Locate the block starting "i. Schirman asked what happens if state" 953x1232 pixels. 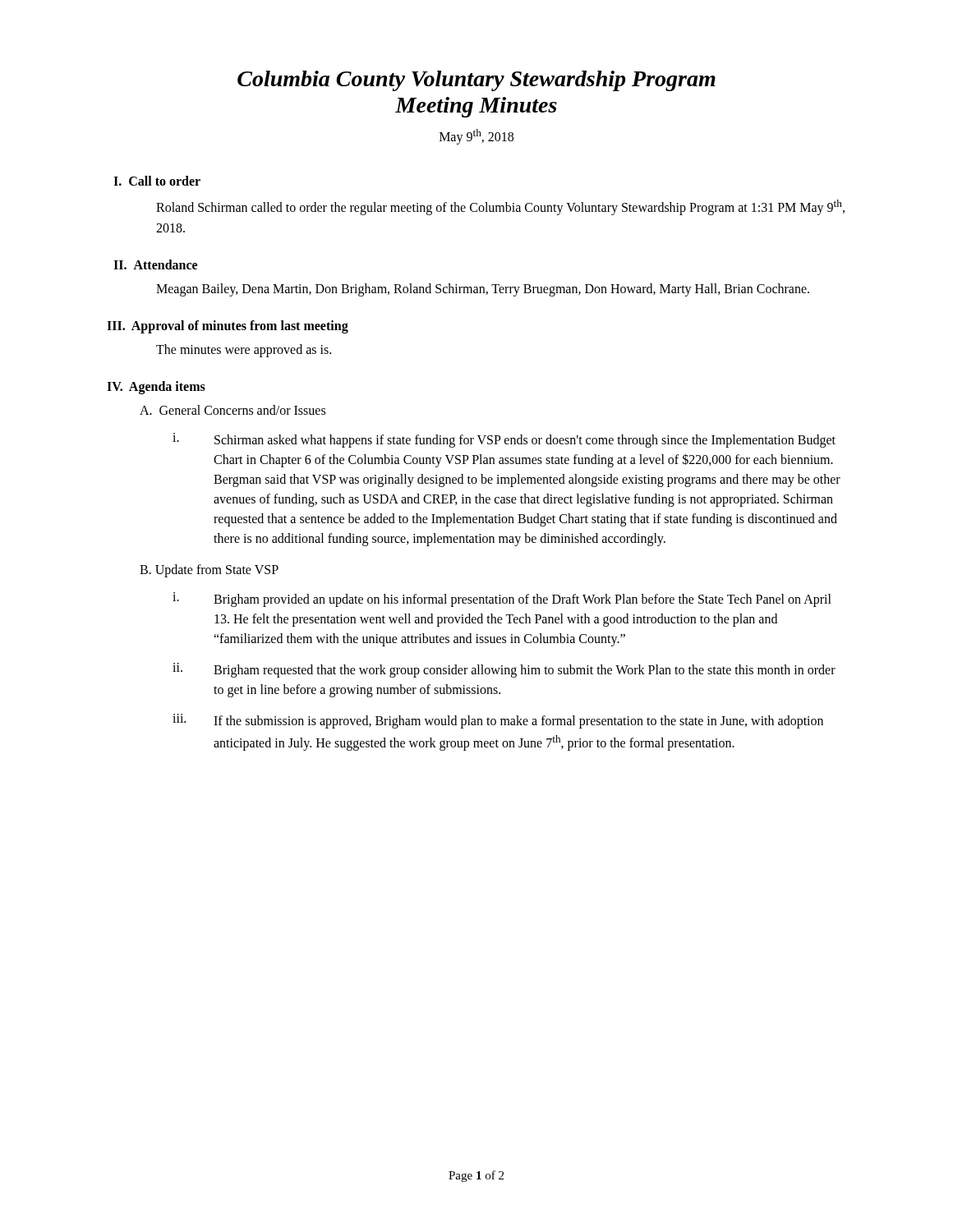(x=509, y=489)
